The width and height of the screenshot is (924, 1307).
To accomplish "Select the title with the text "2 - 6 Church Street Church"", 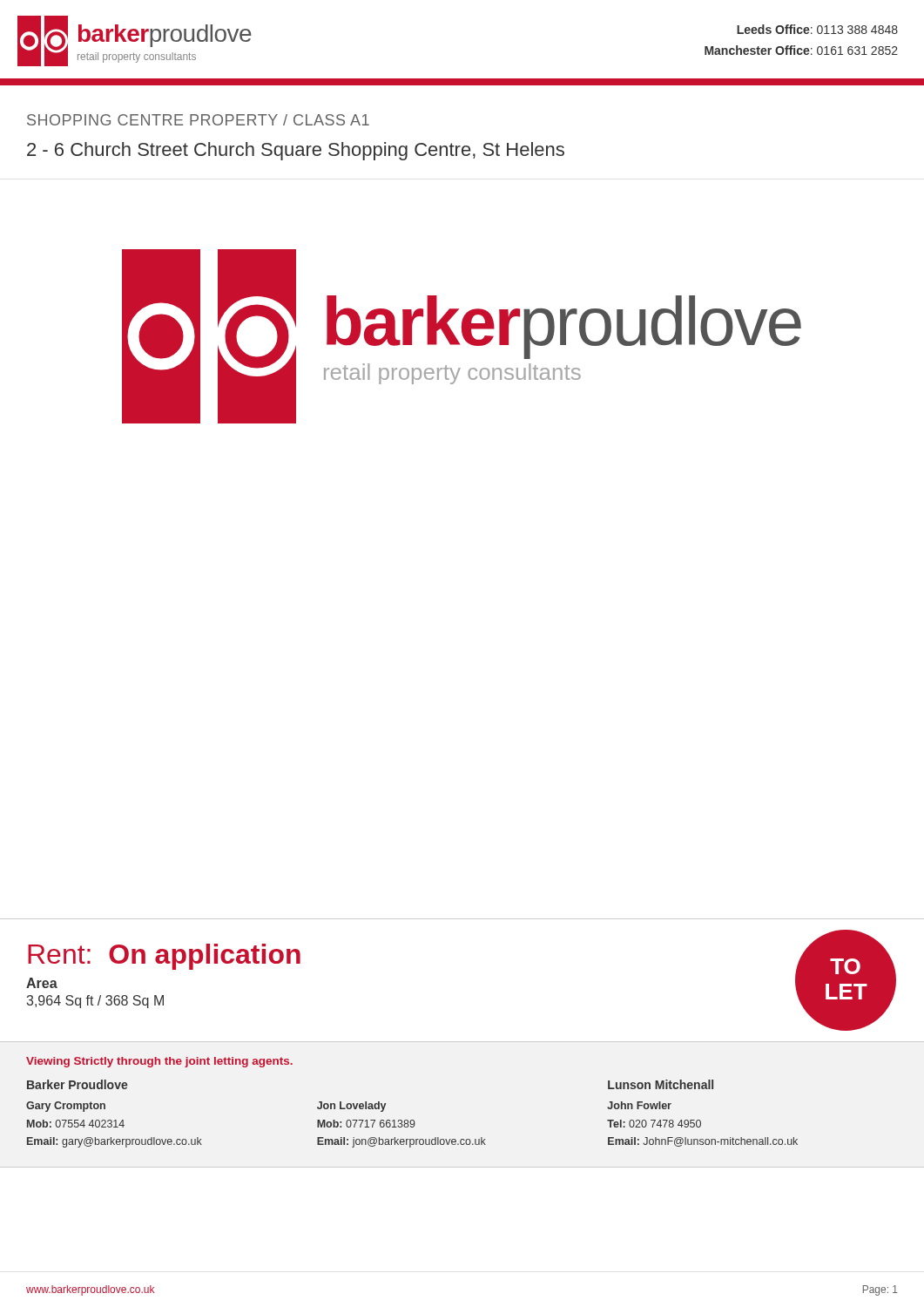I will [x=462, y=150].
